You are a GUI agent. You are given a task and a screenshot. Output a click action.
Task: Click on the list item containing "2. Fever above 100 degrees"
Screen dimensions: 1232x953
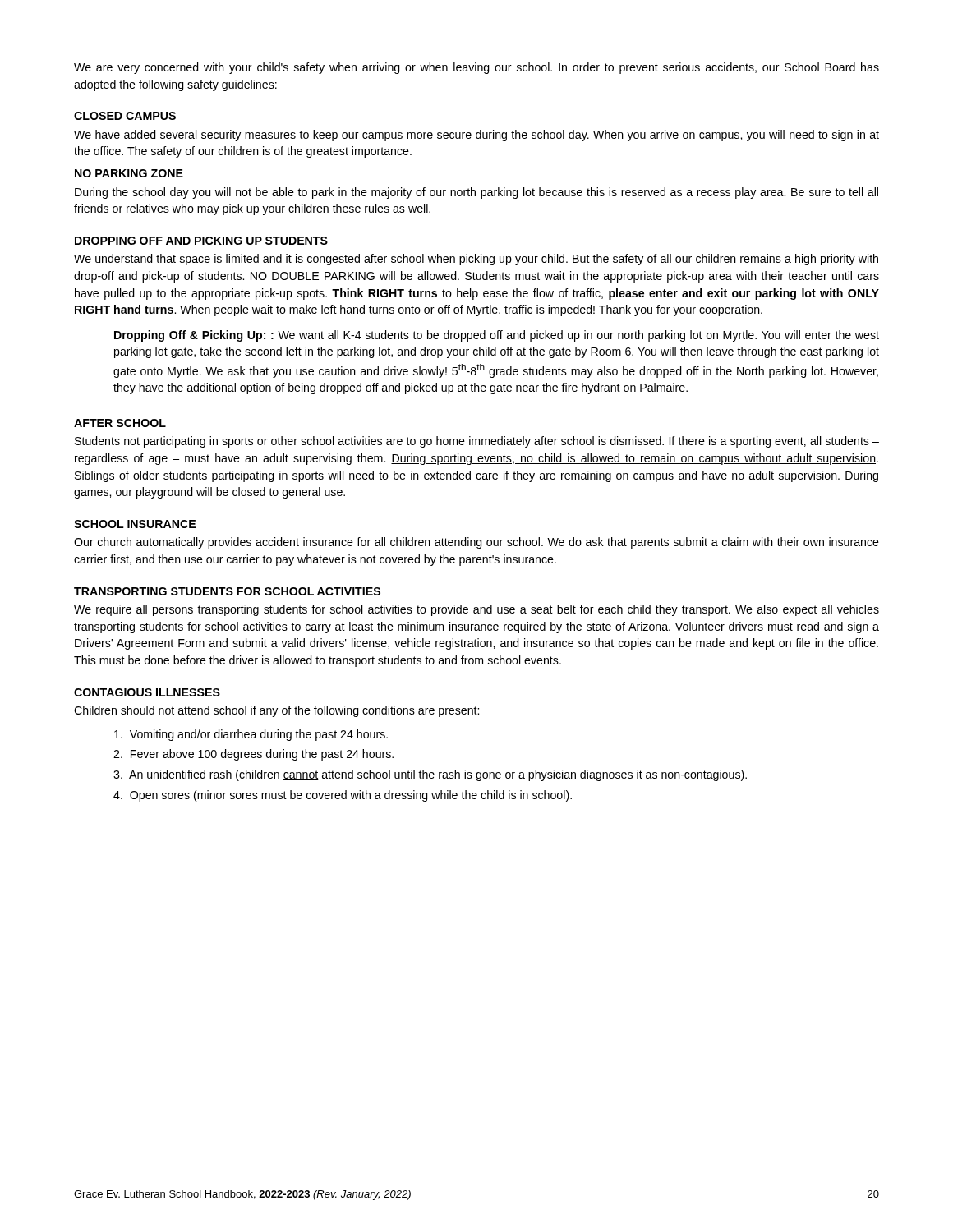pos(254,754)
